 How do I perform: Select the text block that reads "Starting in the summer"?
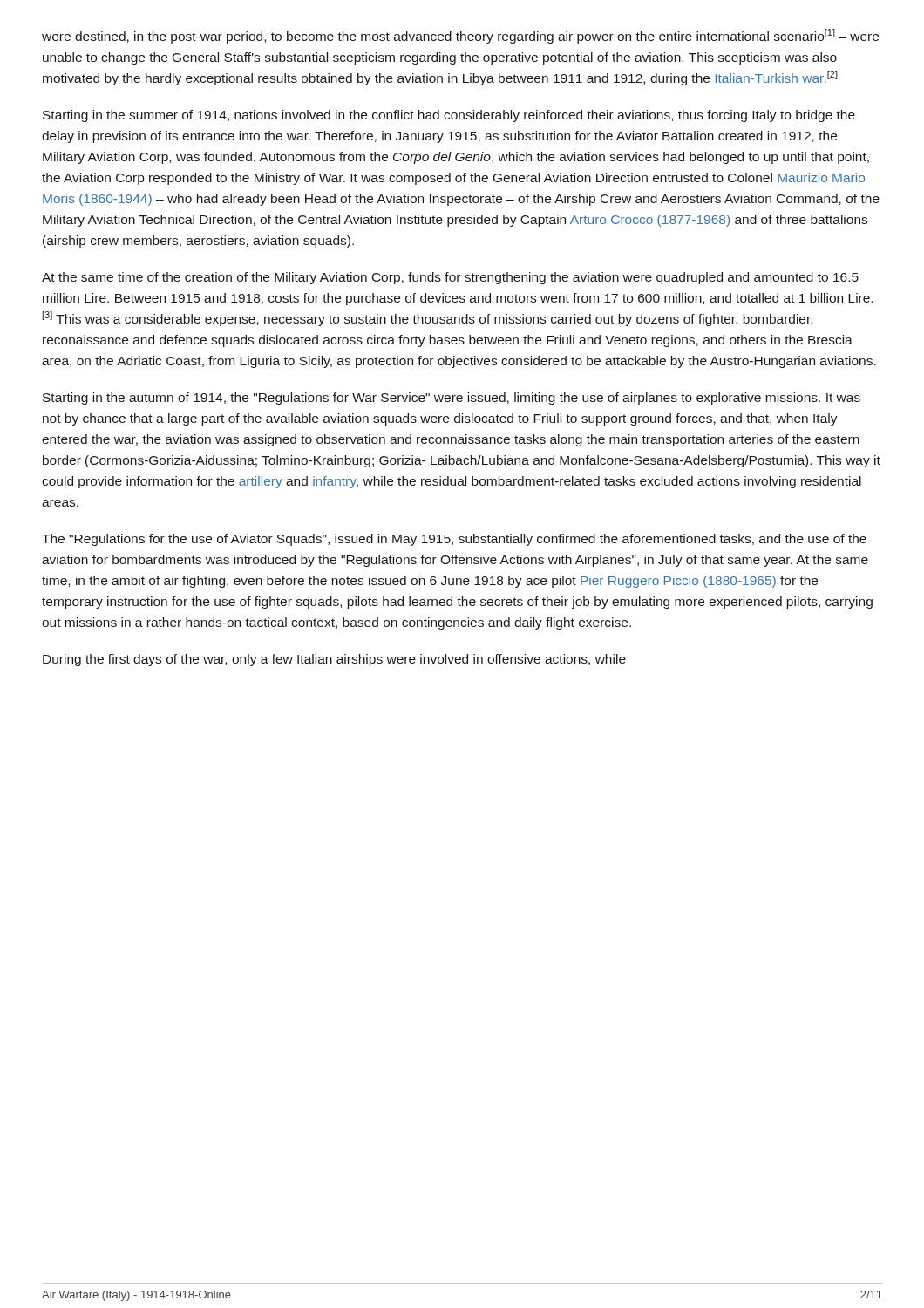462,178
